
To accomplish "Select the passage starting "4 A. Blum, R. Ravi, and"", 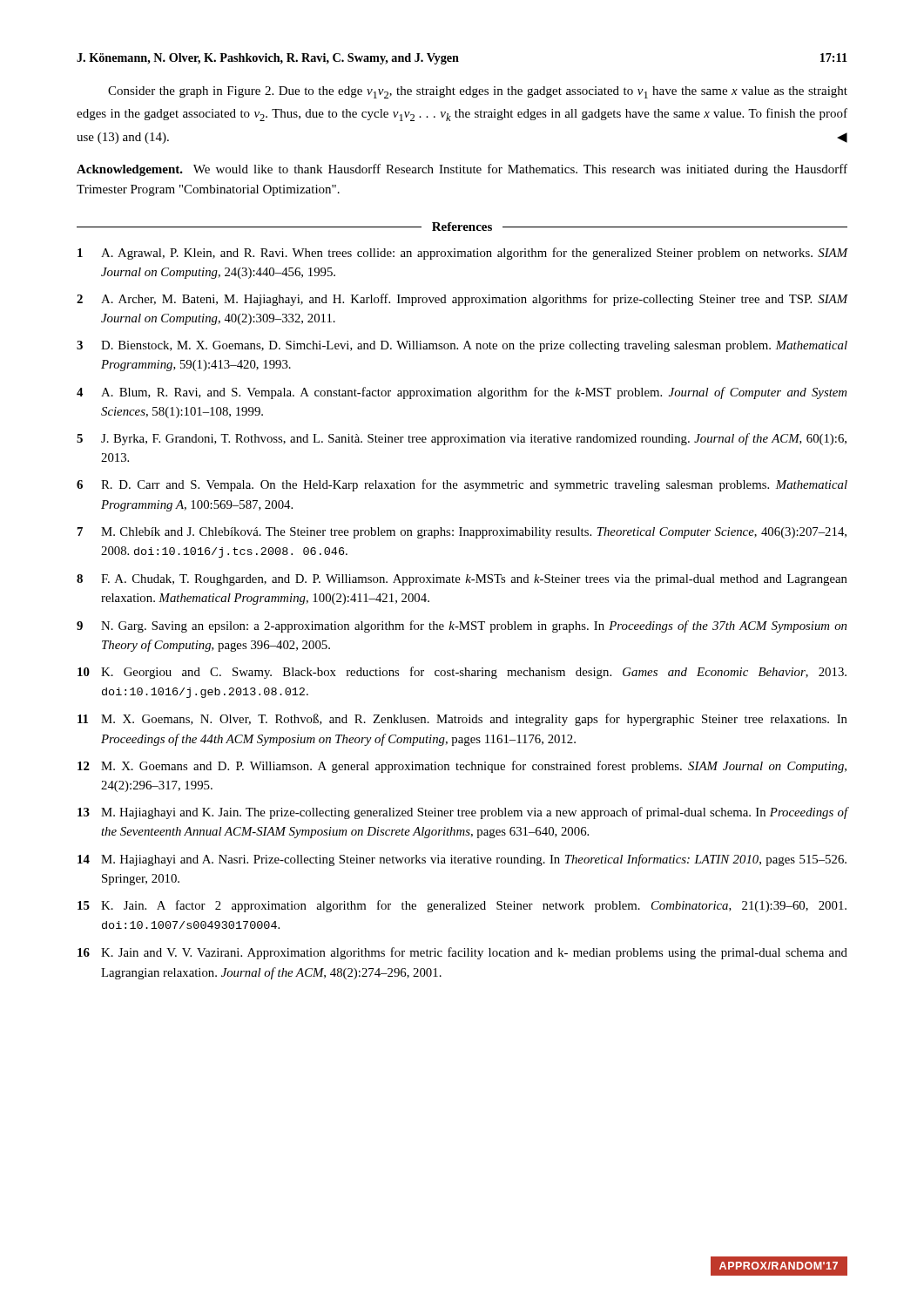I will [x=462, y=402].
